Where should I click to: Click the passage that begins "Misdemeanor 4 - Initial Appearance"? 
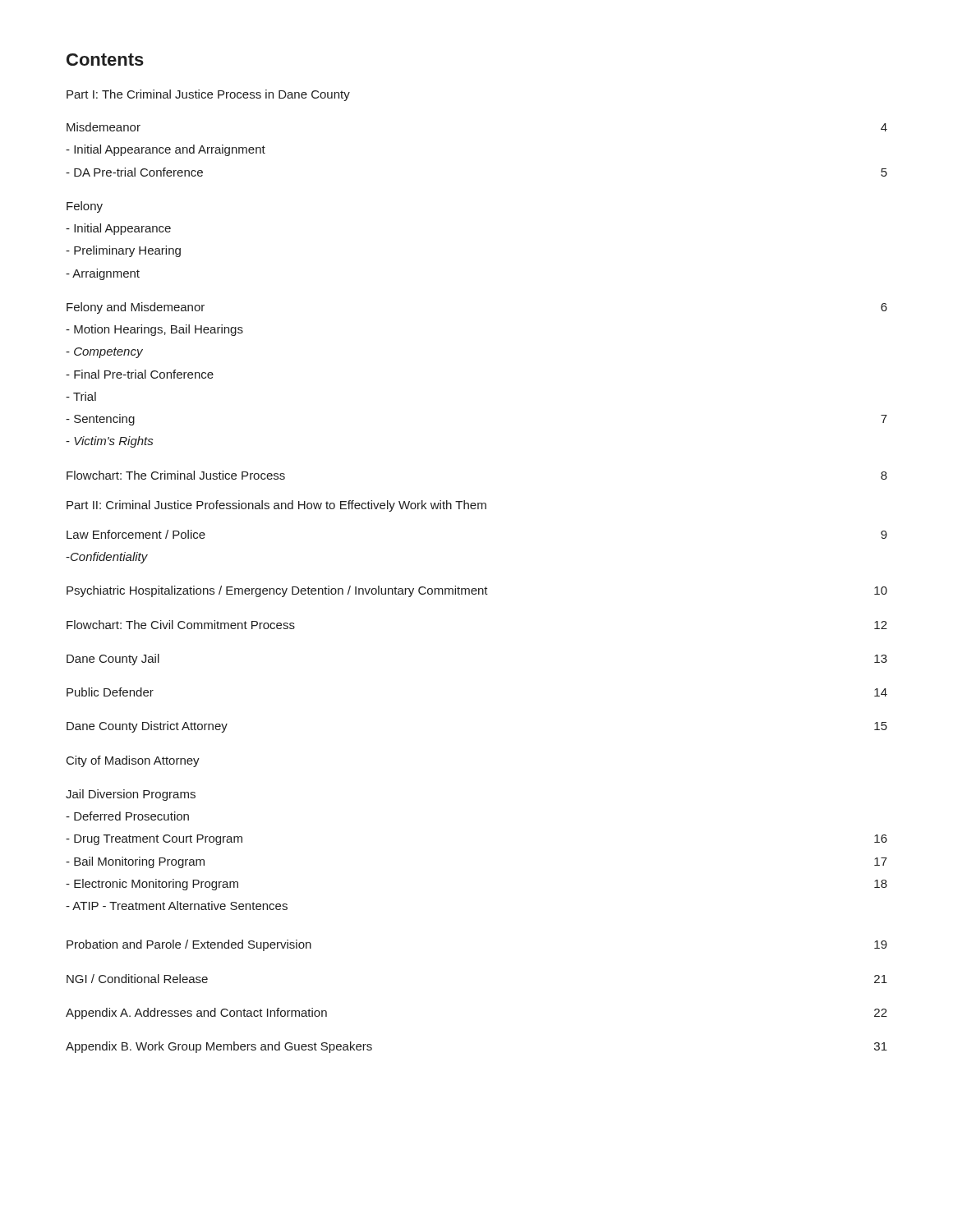tap(104, 127)
